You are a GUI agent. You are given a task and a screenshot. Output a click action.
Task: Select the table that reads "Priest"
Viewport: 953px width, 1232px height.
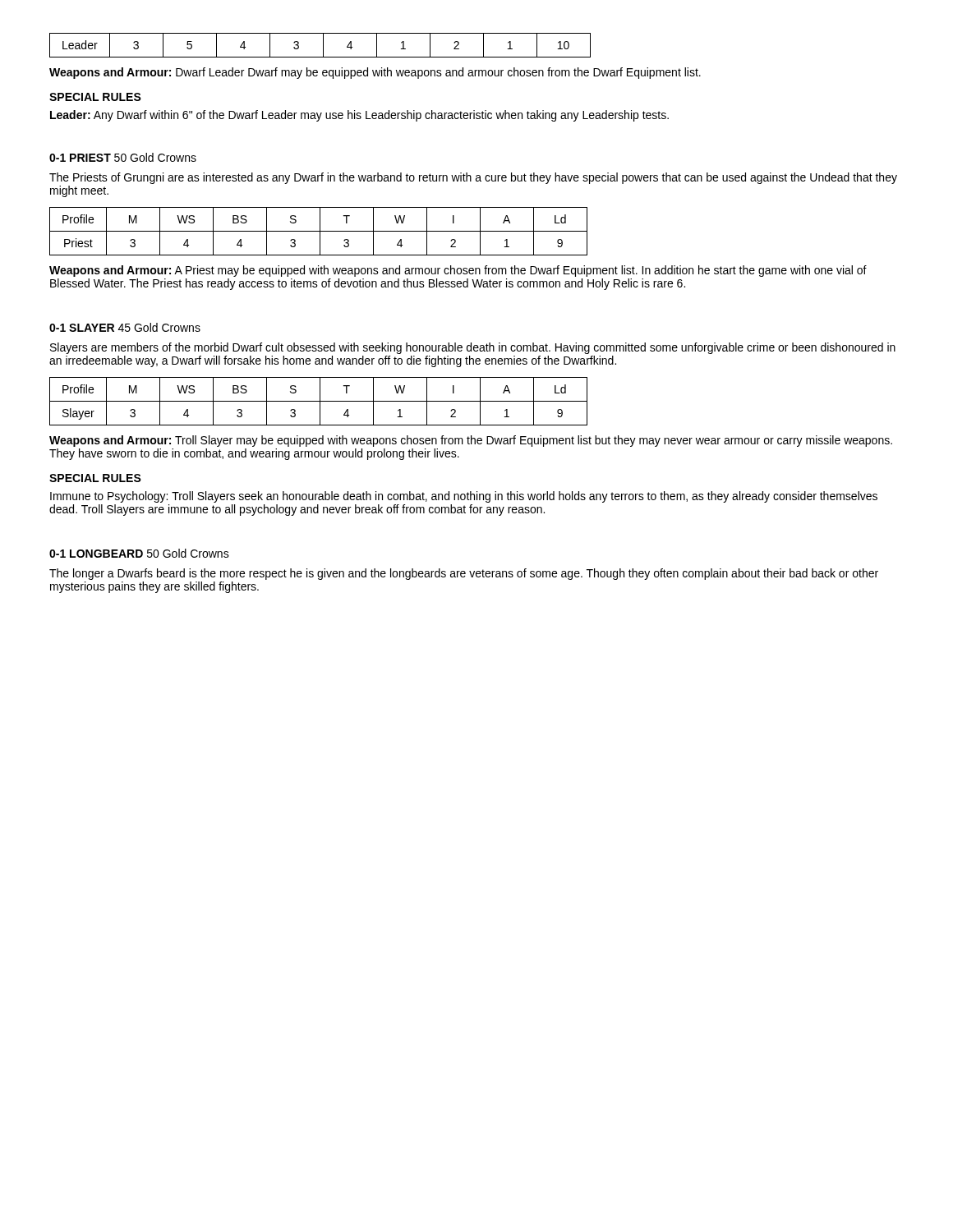coord(476,231)
